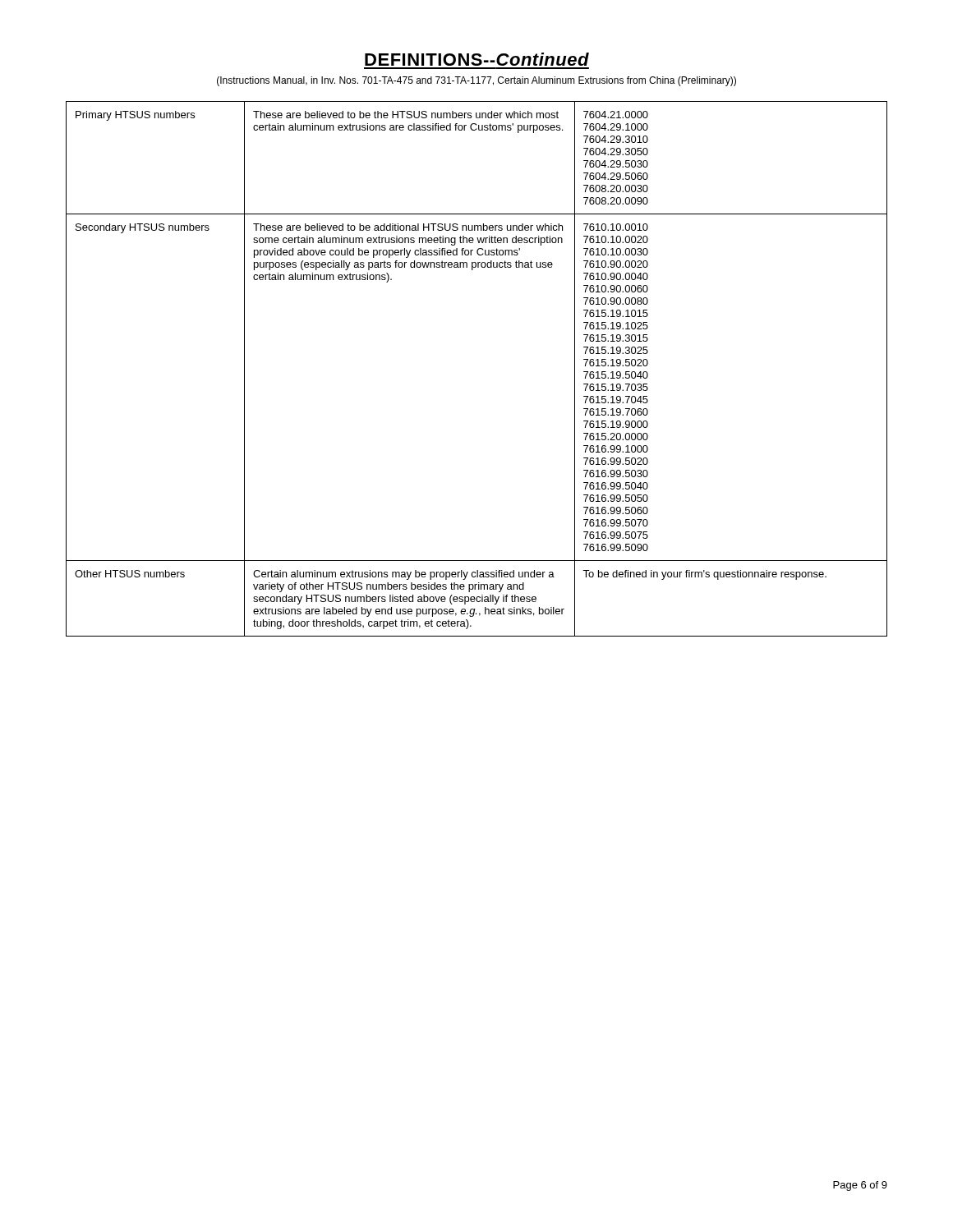Find the caption with the text "(Instructions Manual, in"
The width and height of the screenshot is (953, 1232).
[x=476, y=81]
